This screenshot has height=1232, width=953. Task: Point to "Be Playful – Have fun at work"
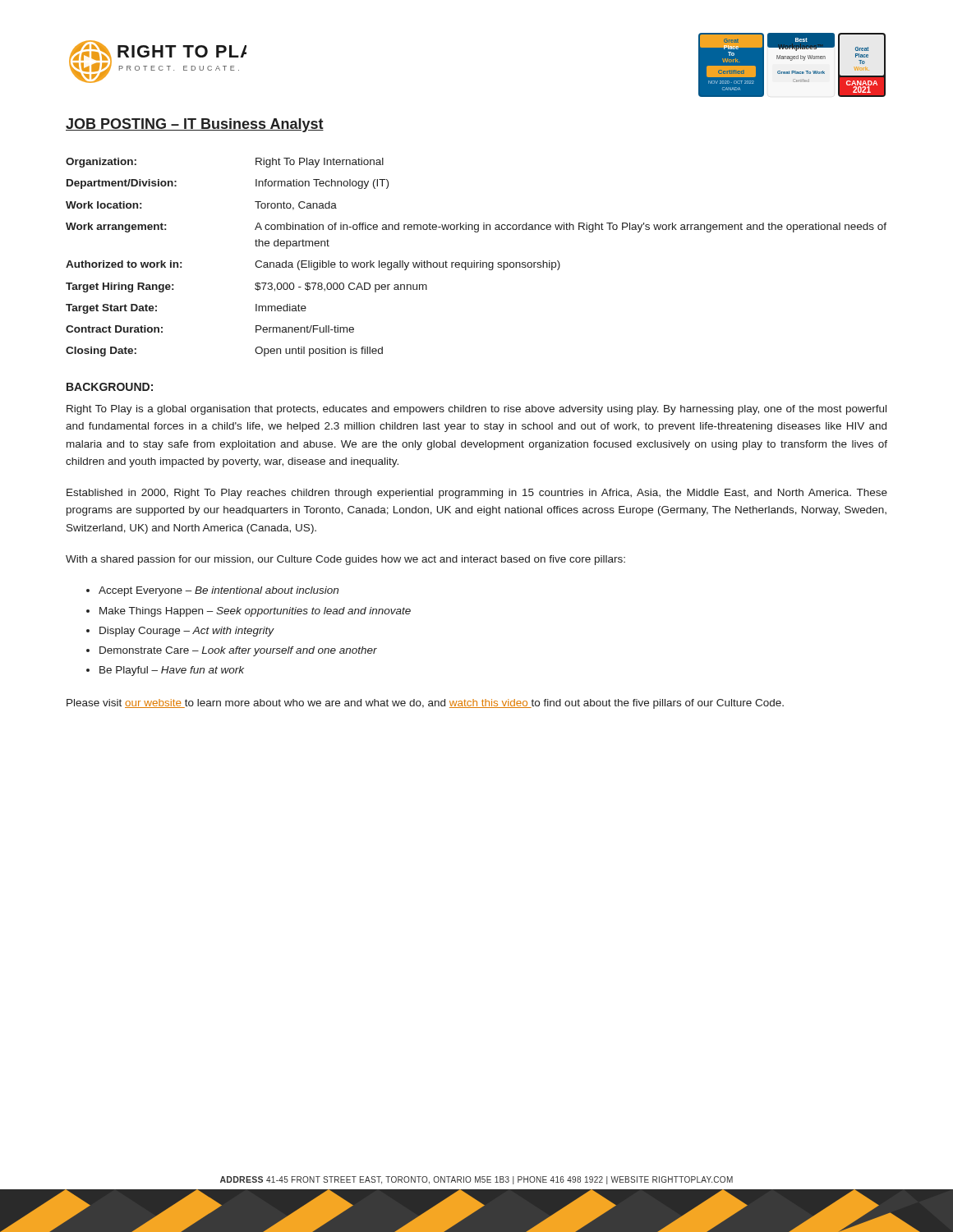[x=171, y=670]
